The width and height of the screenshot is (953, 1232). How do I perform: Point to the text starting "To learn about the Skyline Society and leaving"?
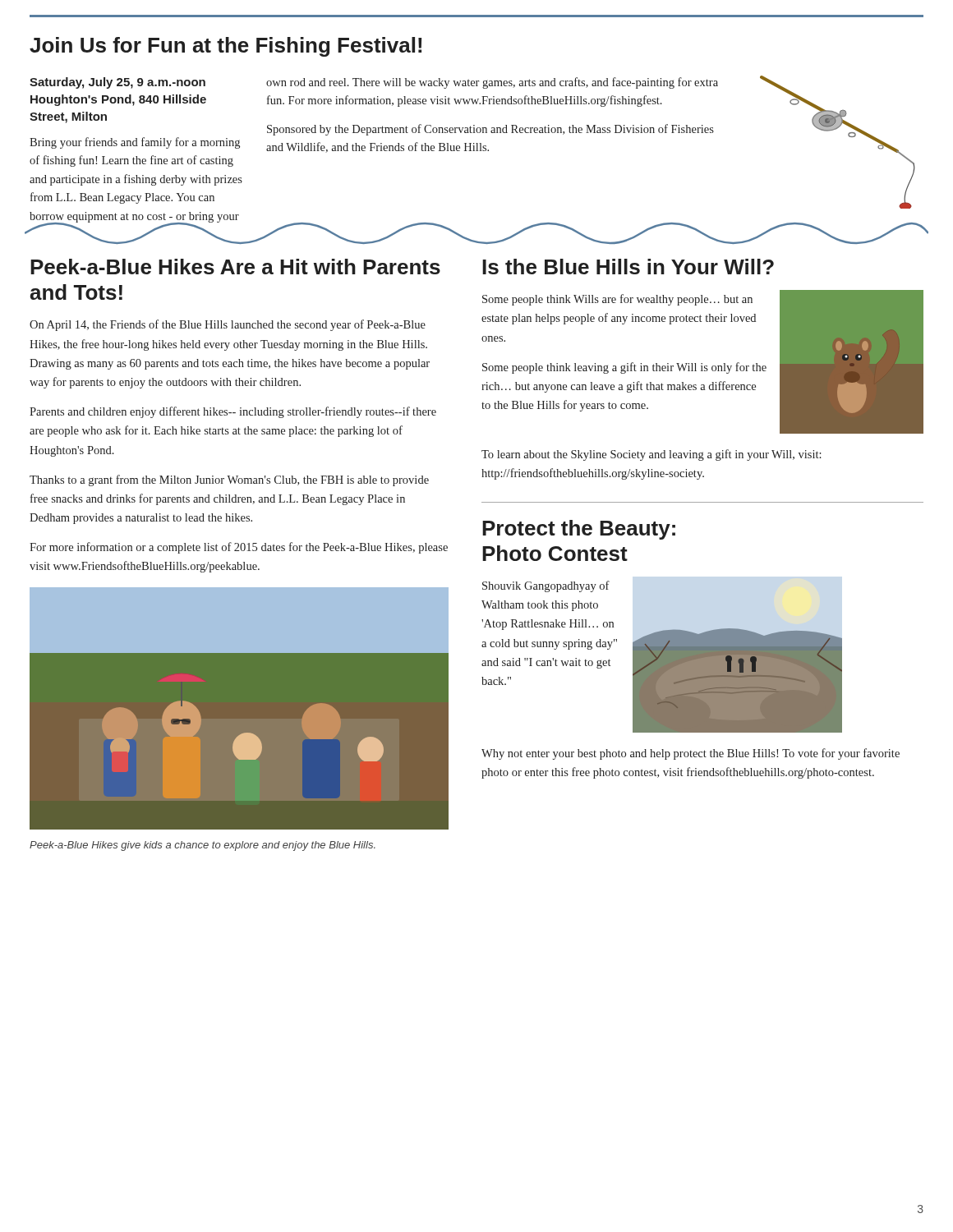[x=652, y=464]
